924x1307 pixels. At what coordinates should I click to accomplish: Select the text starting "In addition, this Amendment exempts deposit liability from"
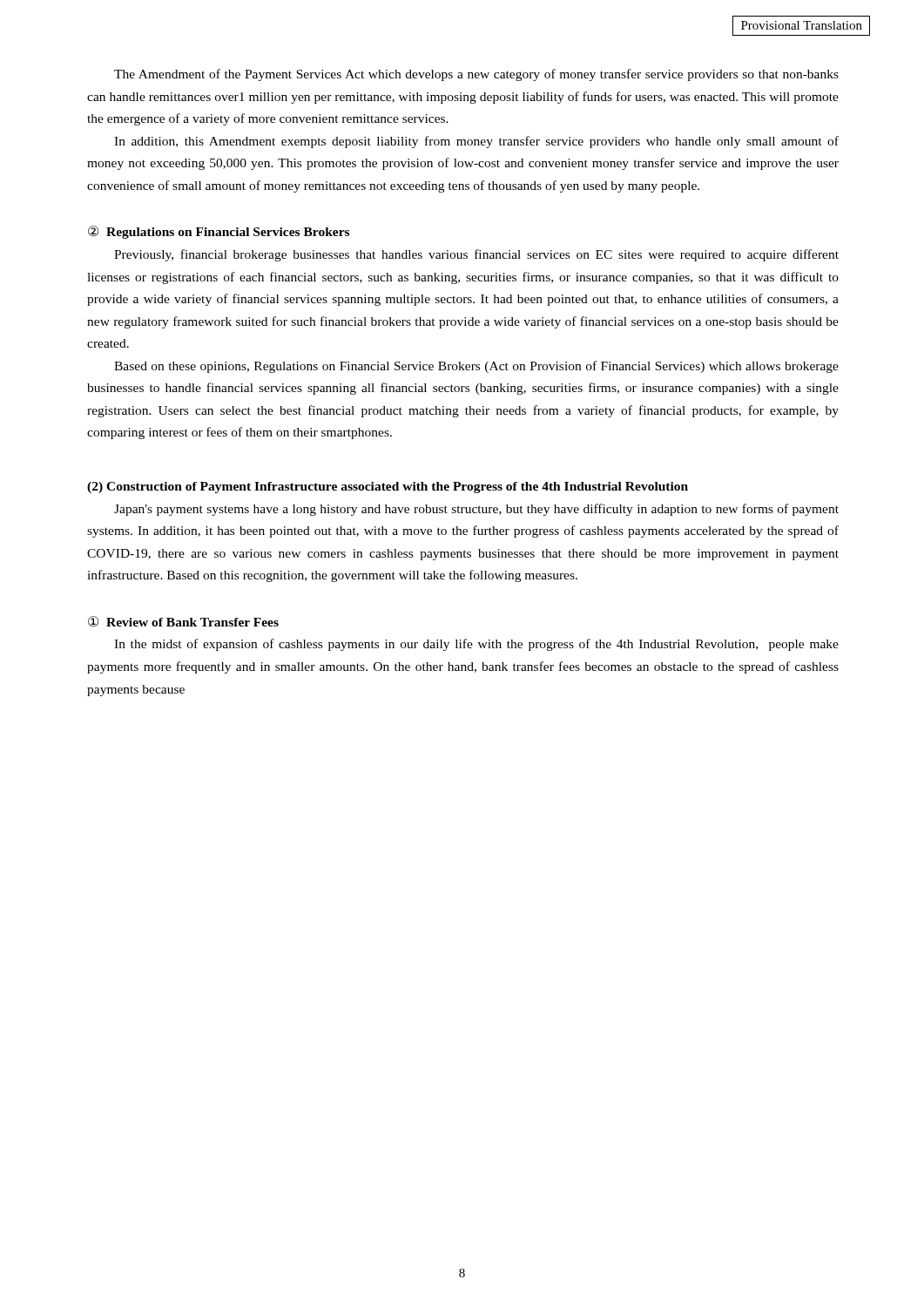point(463,163)
